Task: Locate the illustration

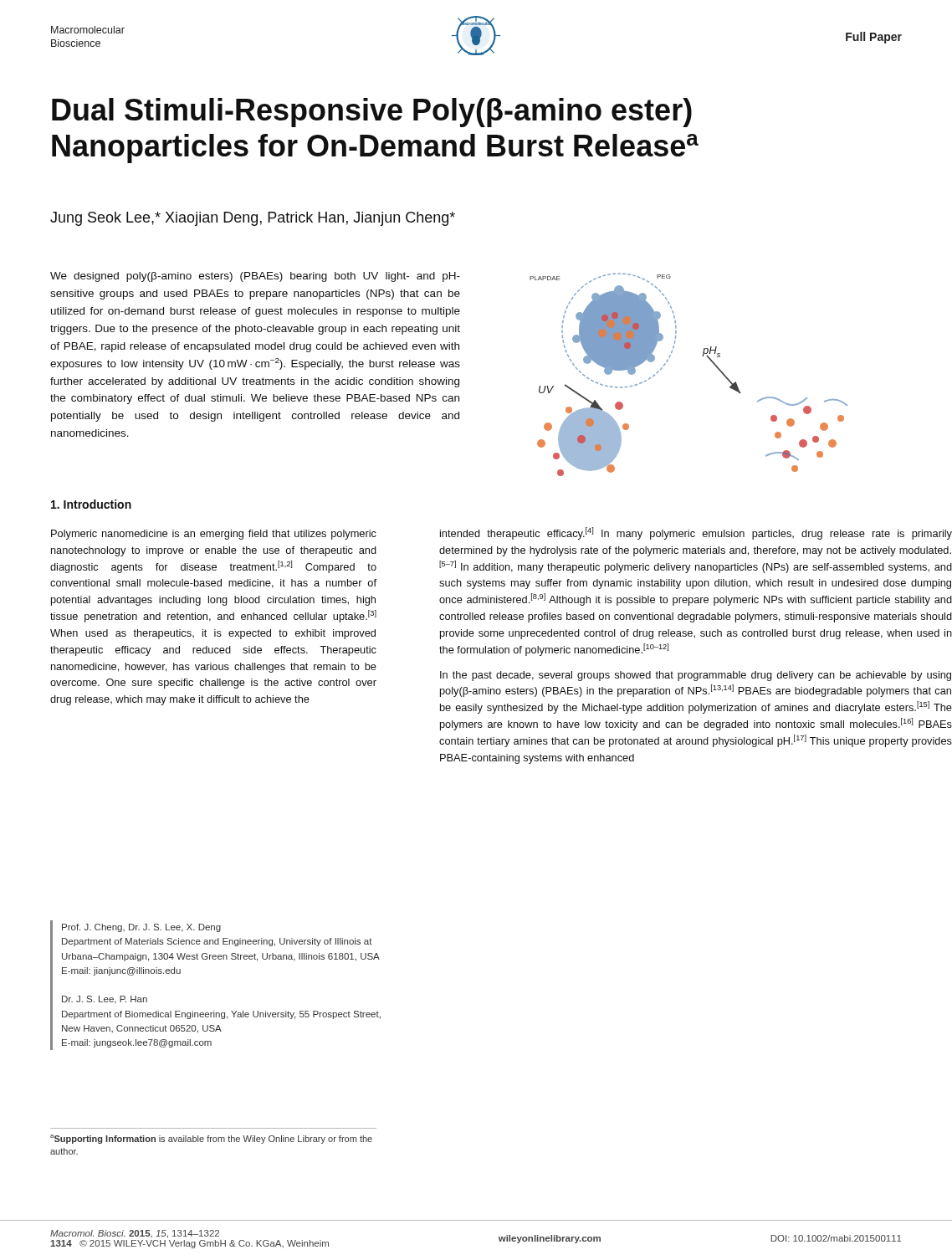Action: click(x=691, y=372)
